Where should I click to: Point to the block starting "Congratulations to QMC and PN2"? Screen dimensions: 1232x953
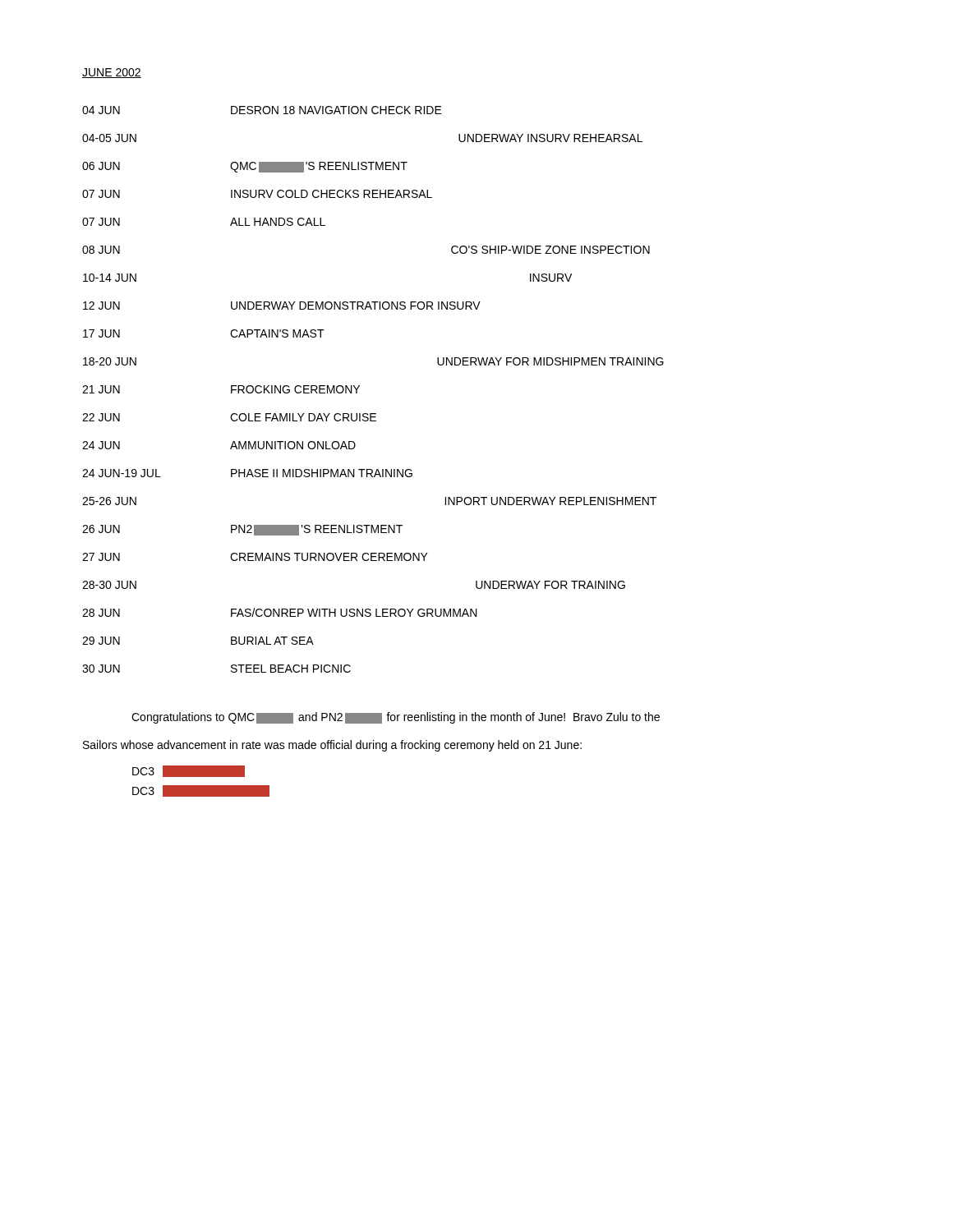click(x=476, y=731)
